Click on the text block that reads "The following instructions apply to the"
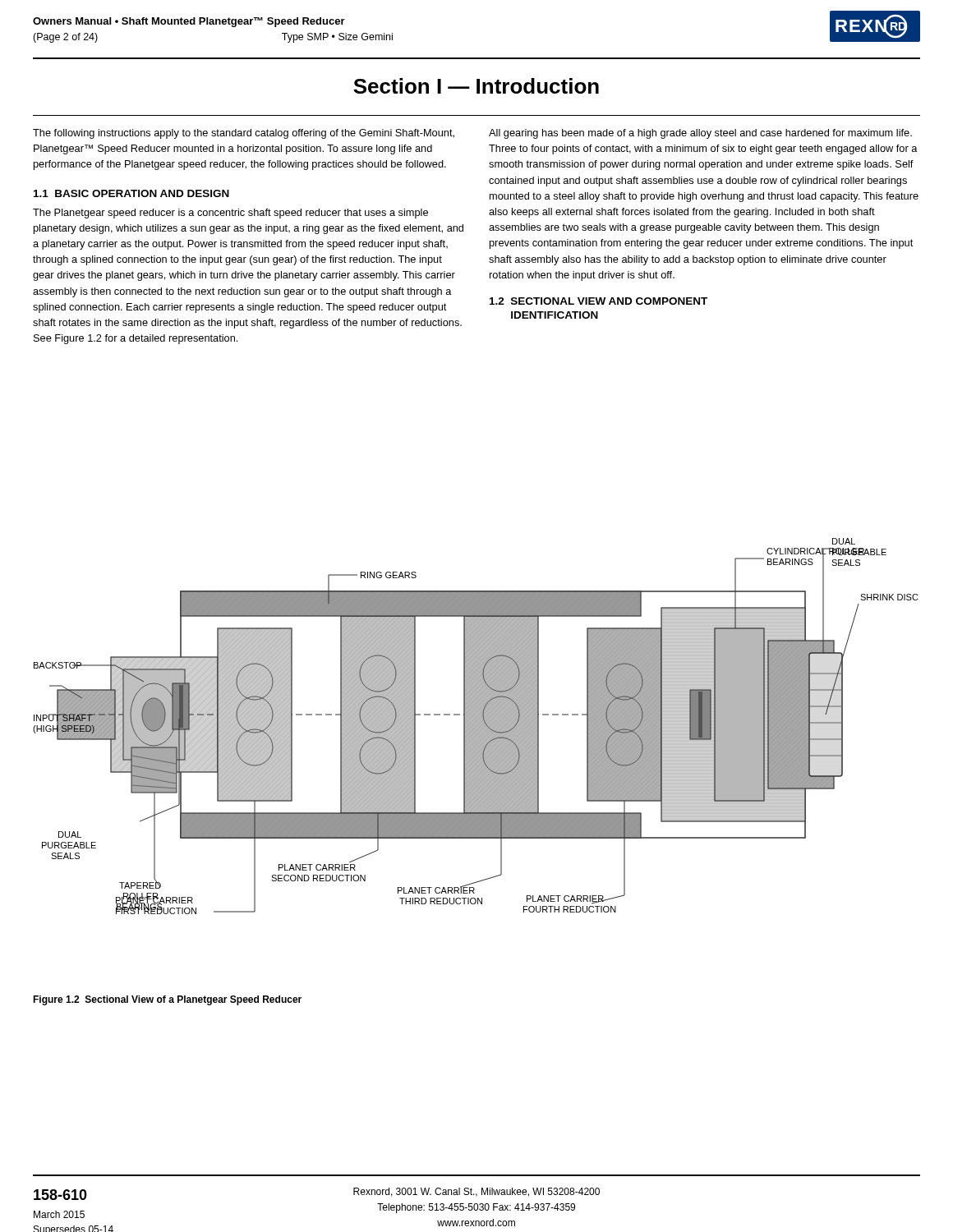The image size is (953, 1232). pyautogui.click(x=249, y=148)
